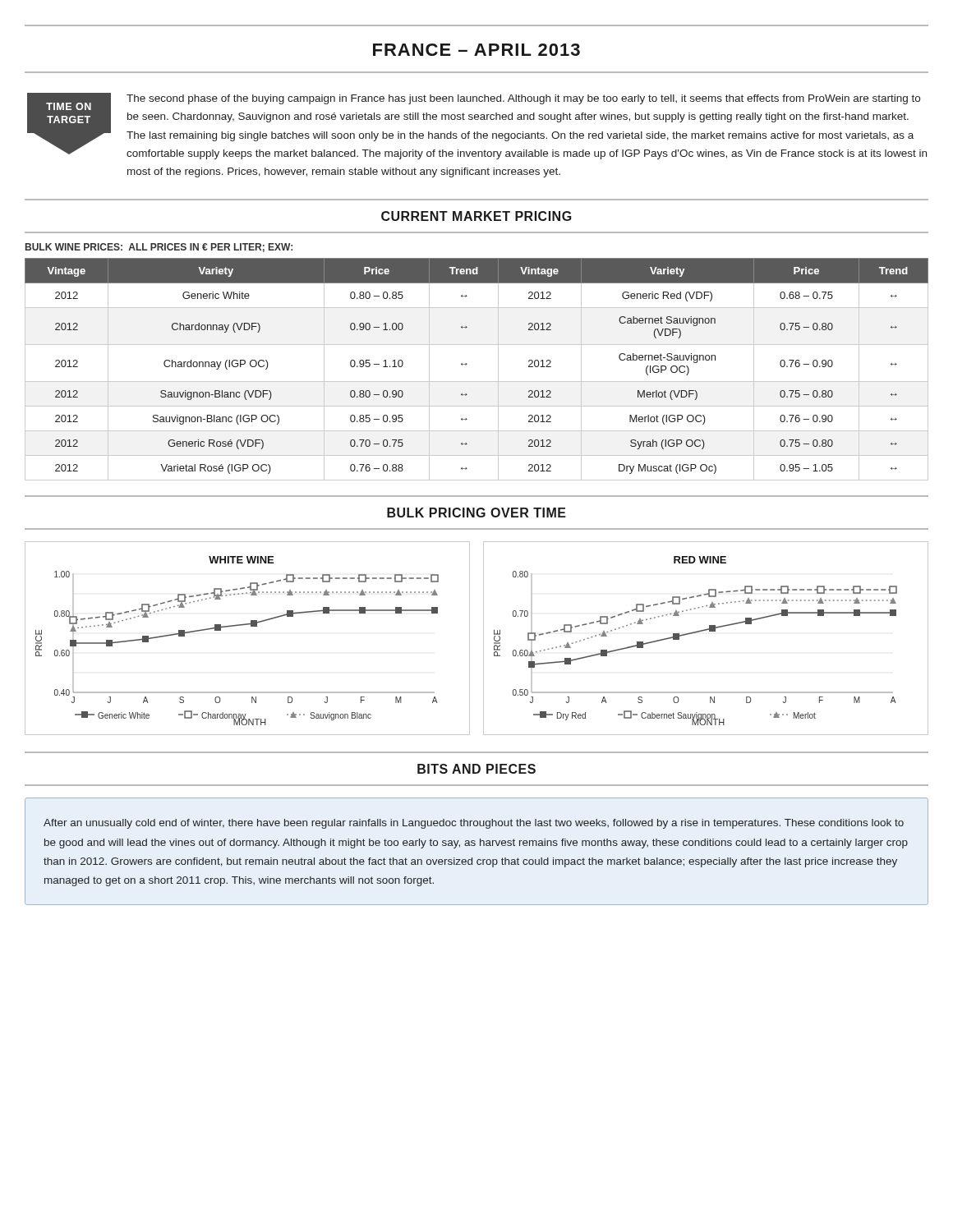Viewport: 953px width, 1232px height.
Task: Find the section header containing "CURRENT MARKET PRICING"
Action: (476, 217)
